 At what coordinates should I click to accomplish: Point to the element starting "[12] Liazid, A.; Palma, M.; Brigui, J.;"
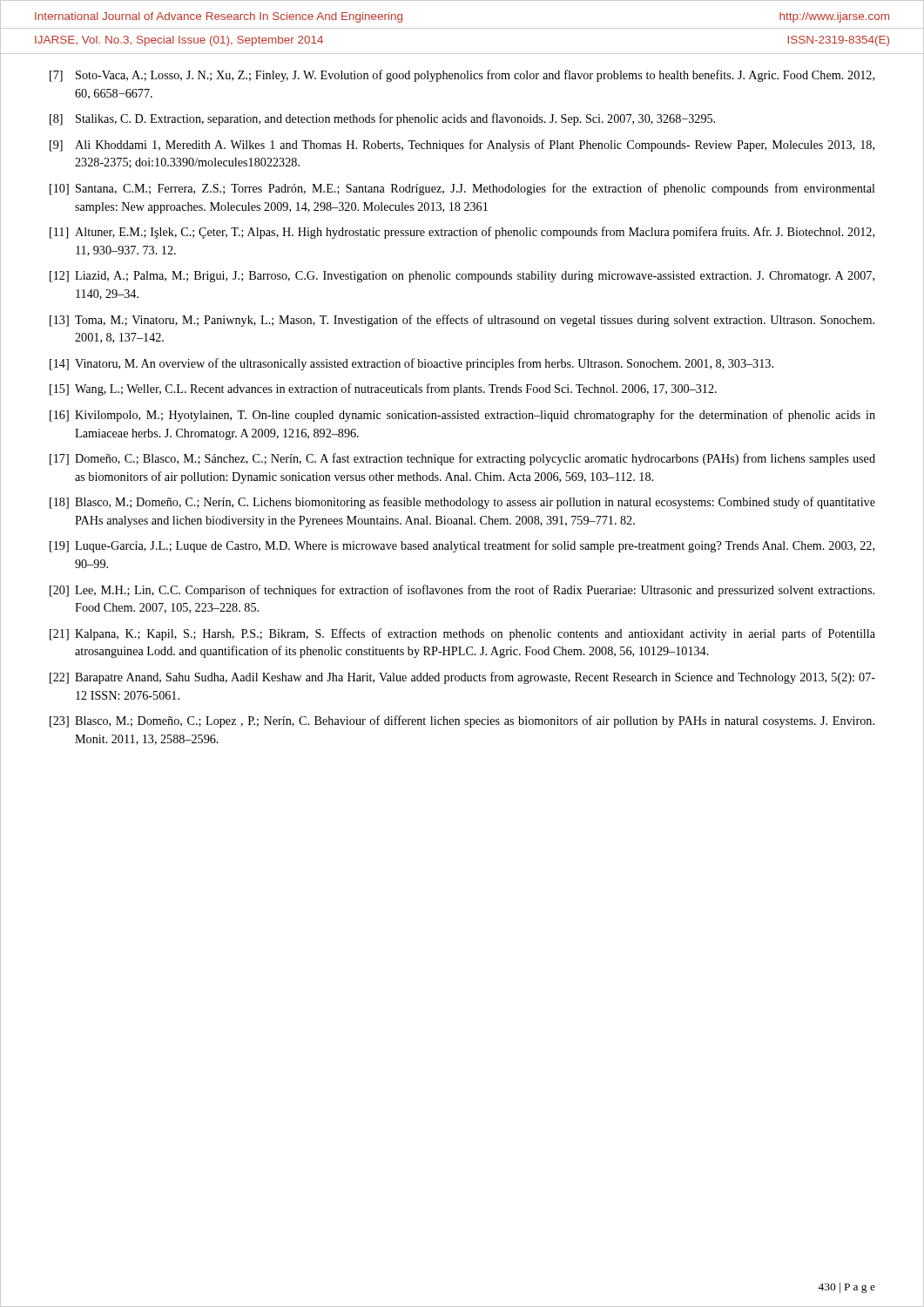click(462, 285)
